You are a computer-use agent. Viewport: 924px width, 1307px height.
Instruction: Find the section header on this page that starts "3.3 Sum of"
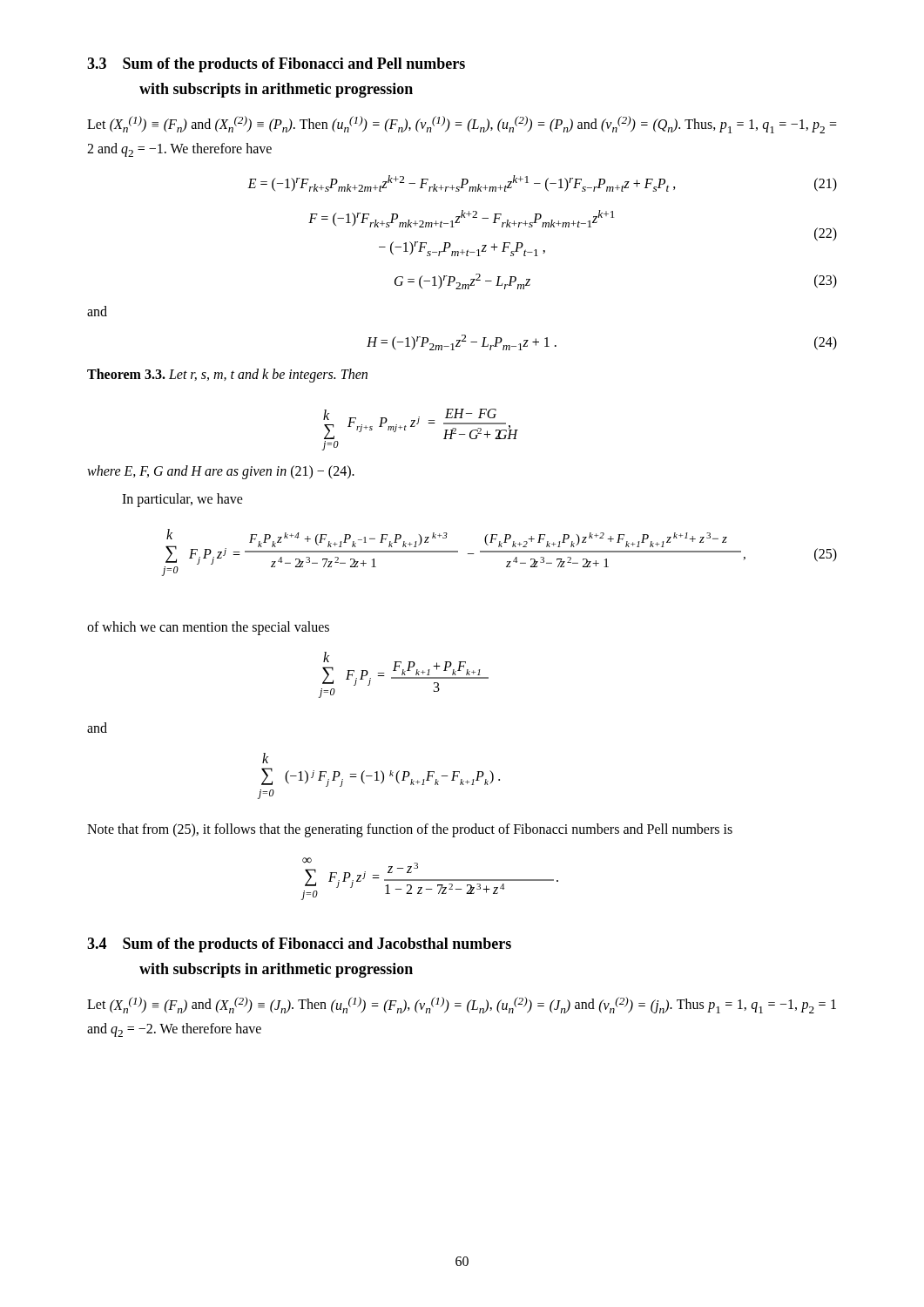pyautogui.click(x=276, y=64)
